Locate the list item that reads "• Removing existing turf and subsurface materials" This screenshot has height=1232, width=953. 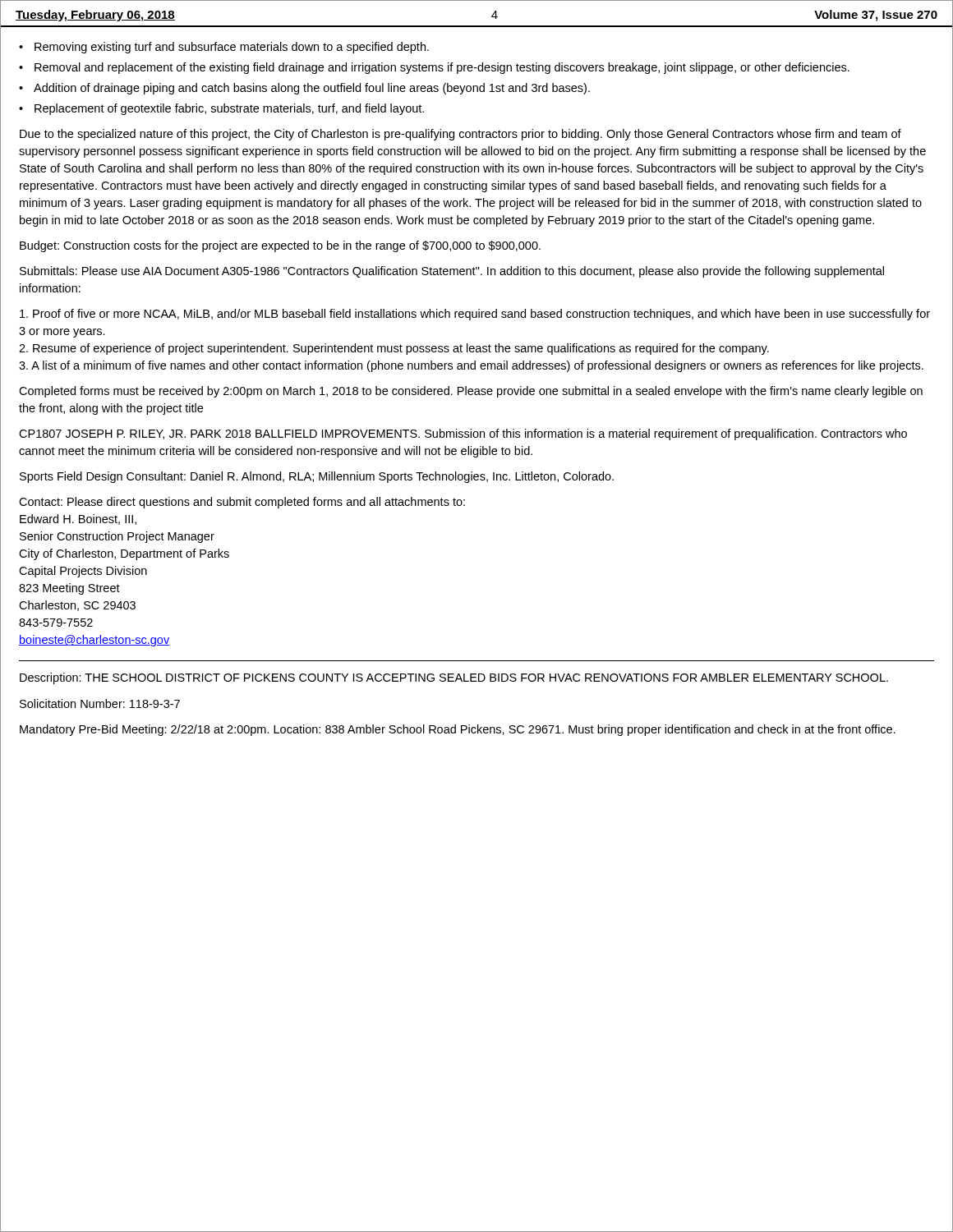pos(224,48)
